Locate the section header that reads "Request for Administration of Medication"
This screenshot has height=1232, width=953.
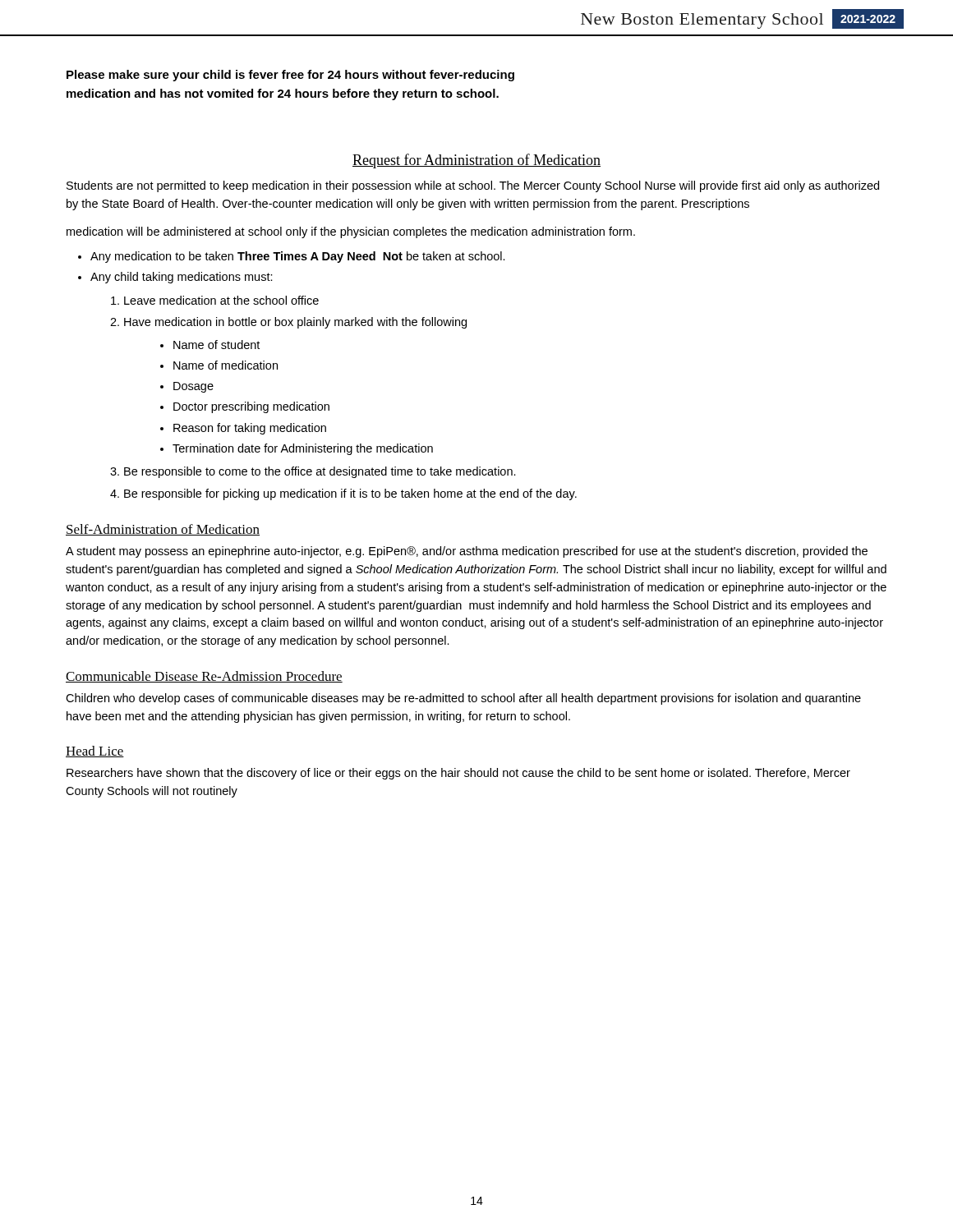click(476, 160)
